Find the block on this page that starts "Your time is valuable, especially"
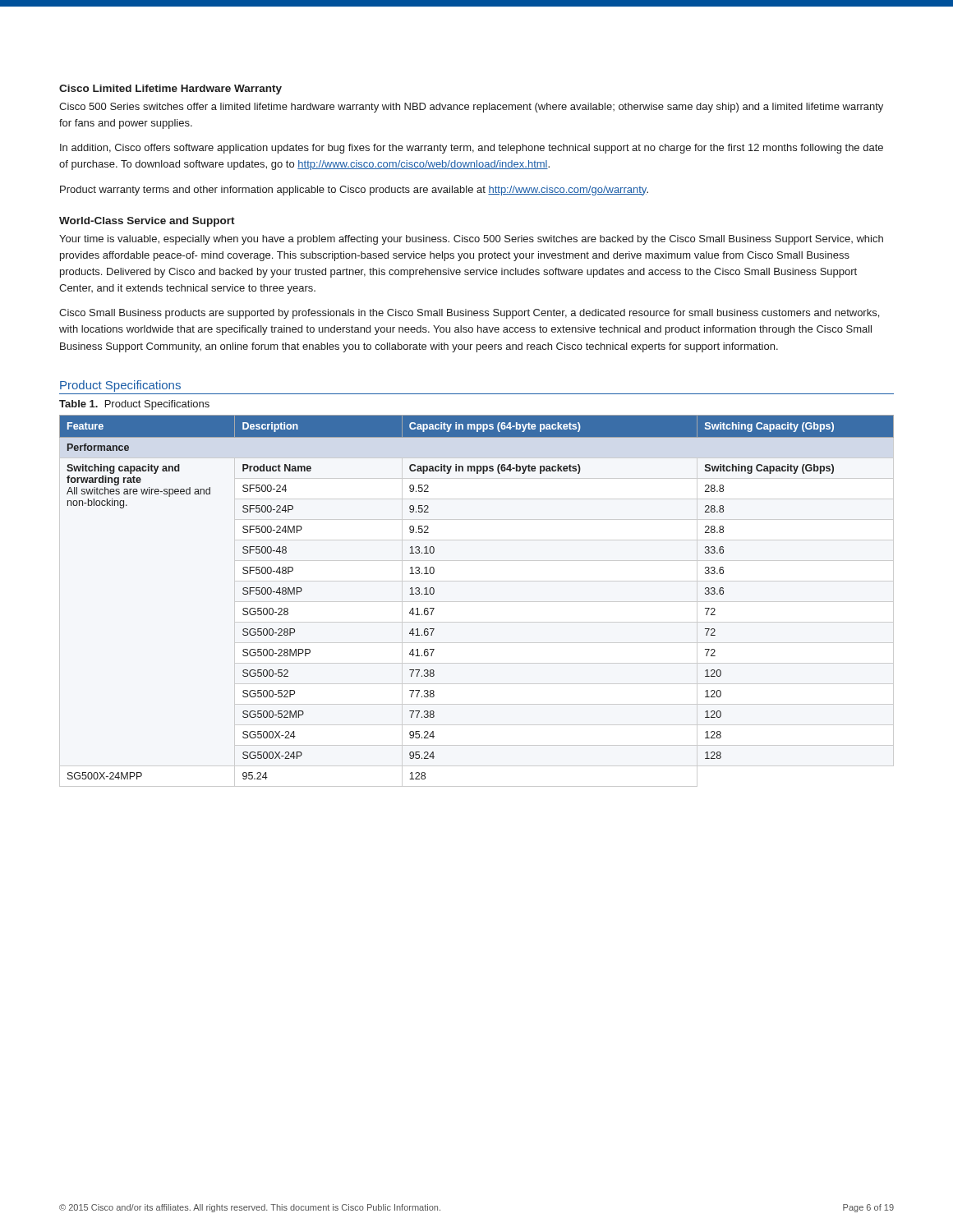 (x=471, y=263)
